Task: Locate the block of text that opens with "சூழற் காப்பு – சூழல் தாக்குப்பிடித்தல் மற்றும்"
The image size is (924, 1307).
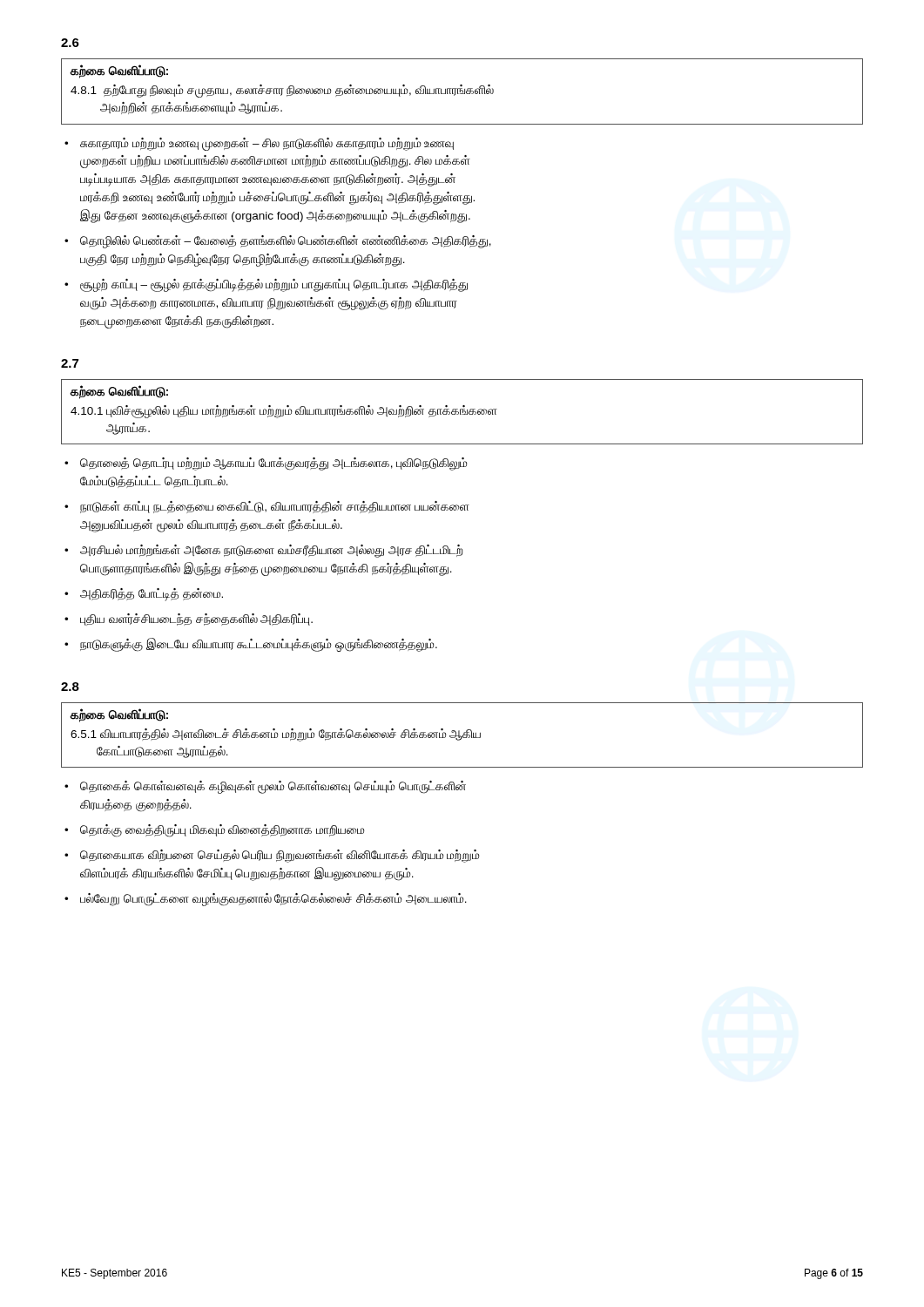Action: coord(274,303)
